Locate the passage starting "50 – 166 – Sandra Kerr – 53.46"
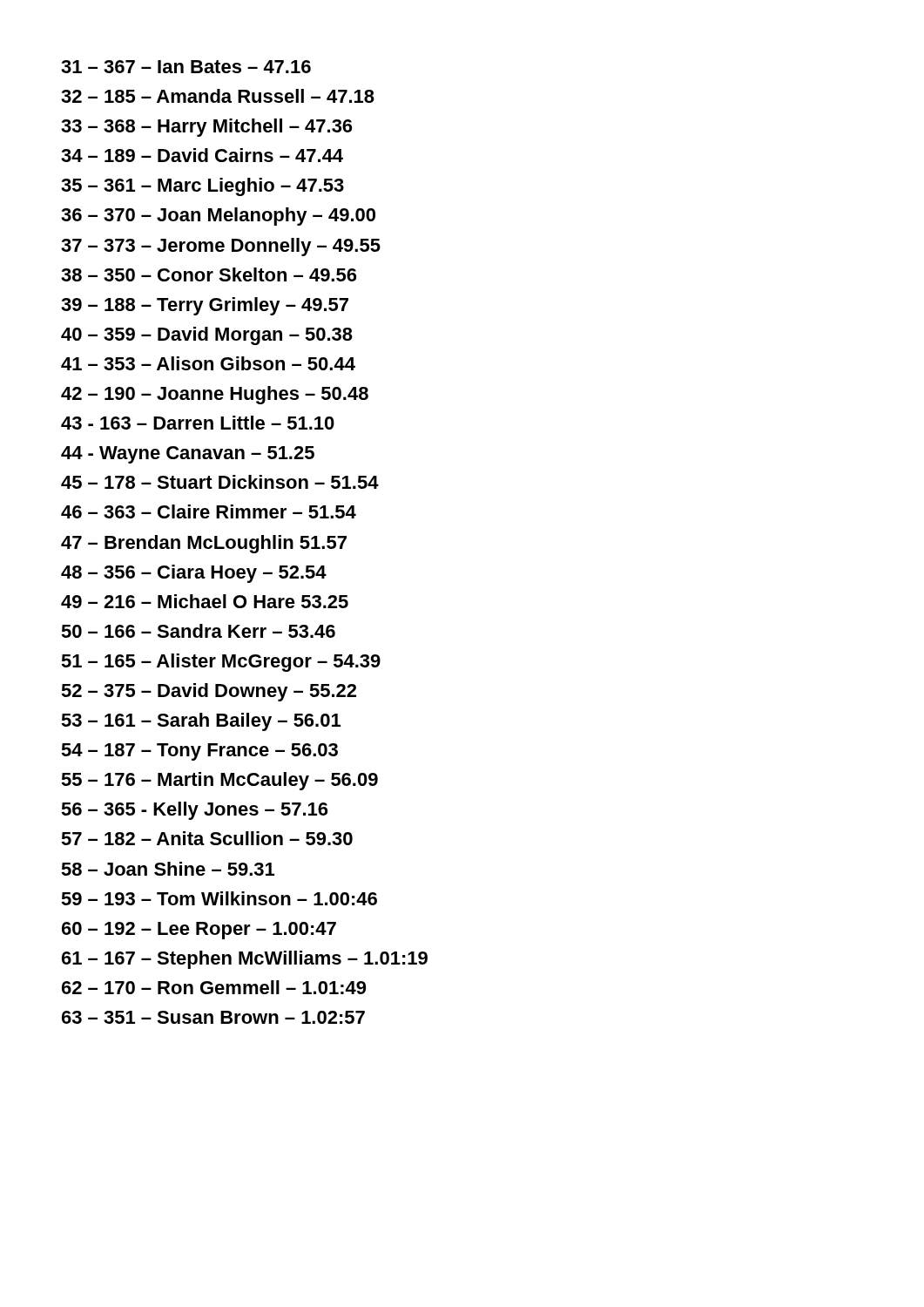Image resolution: width=924 pixels, height=1307 pixels. (x=198, y=631)
